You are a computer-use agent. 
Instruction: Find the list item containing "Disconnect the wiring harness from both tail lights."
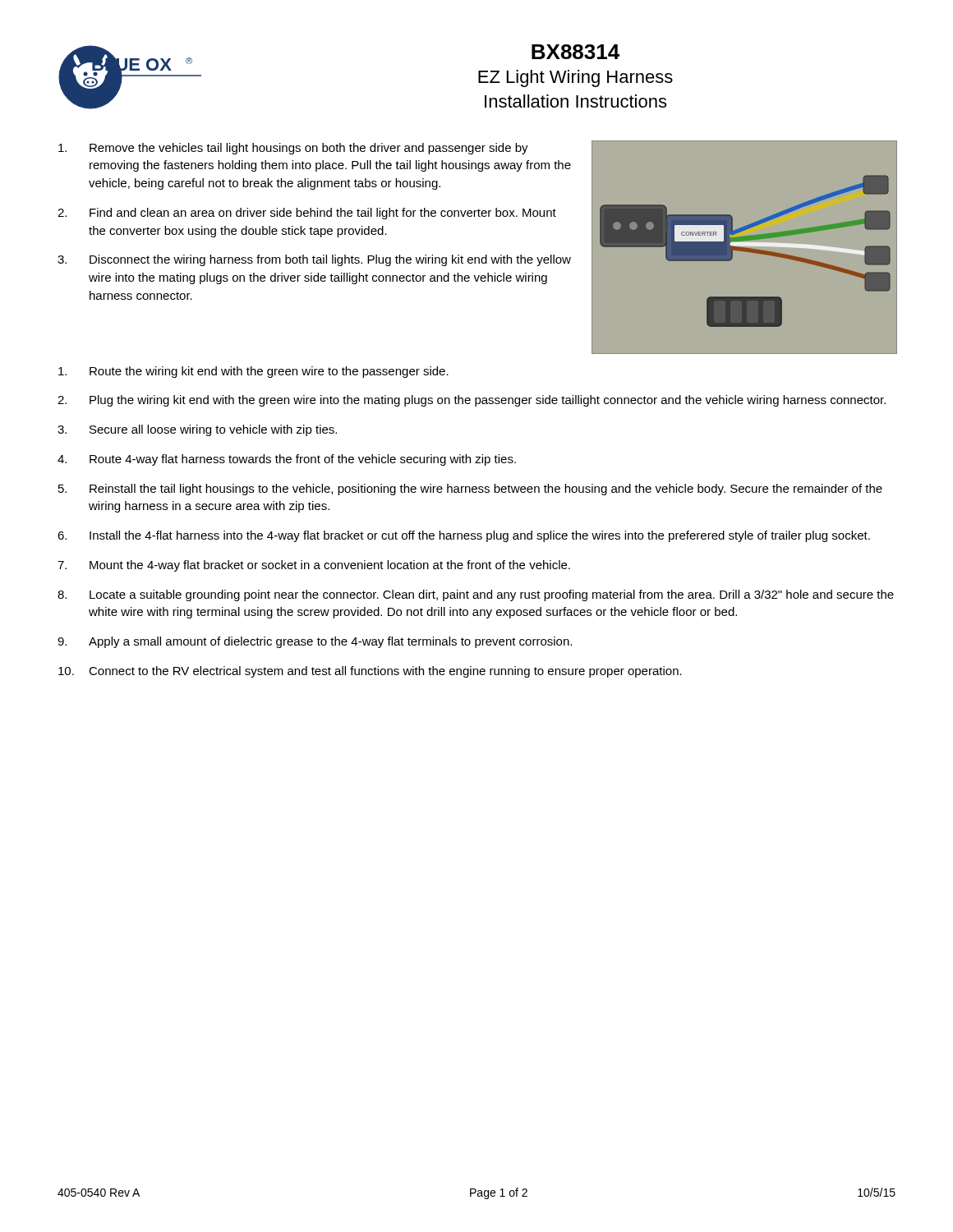(x=330, y=277)
